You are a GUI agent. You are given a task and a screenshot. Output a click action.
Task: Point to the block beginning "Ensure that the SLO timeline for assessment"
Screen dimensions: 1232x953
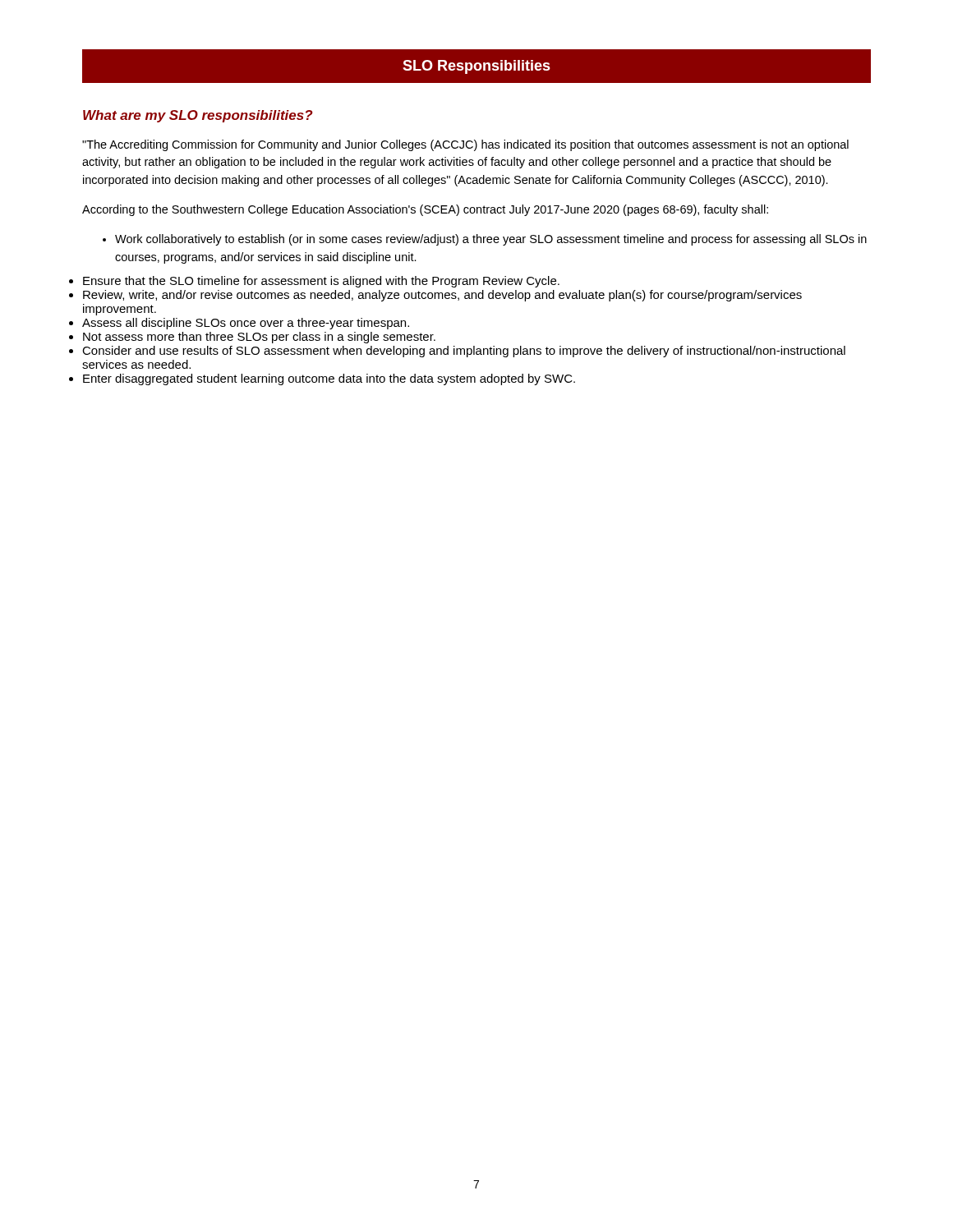click(x=476, y=280)
